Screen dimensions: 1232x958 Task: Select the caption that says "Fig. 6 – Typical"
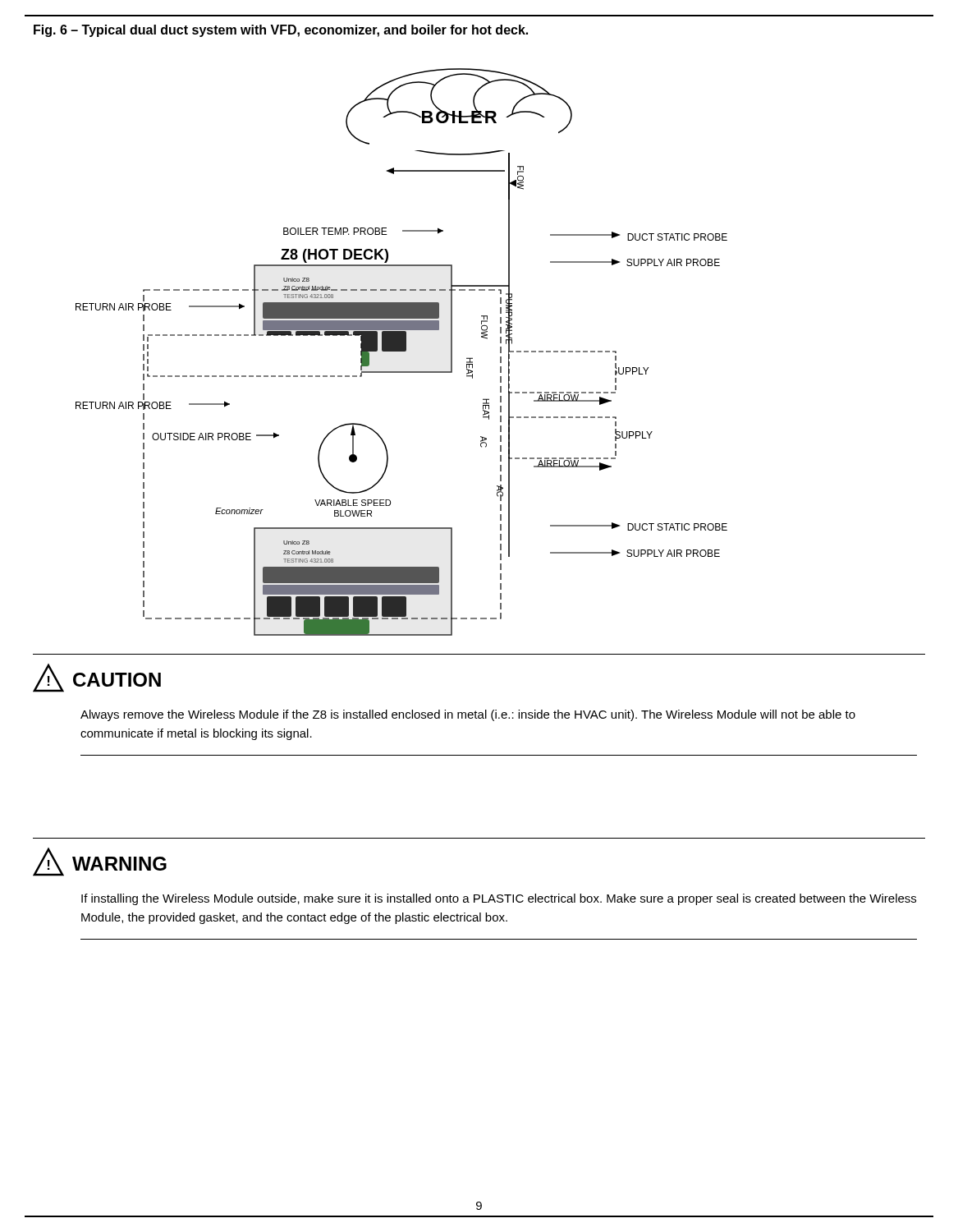(x=281, y=30)
